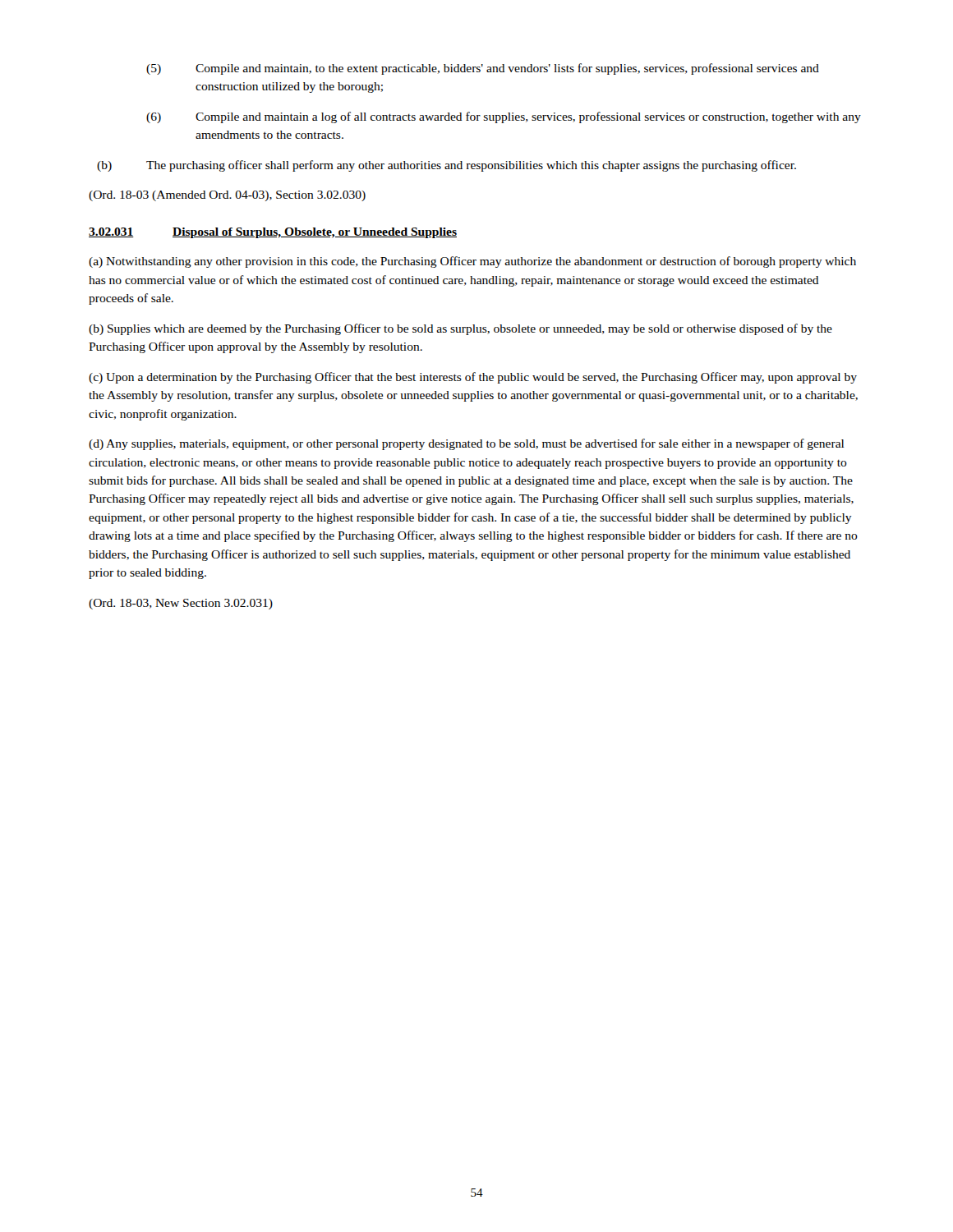953x1232 pixels.
Task: Find the text block containing "(d) Any supplies, materials,"
Action: pos(473,508)
